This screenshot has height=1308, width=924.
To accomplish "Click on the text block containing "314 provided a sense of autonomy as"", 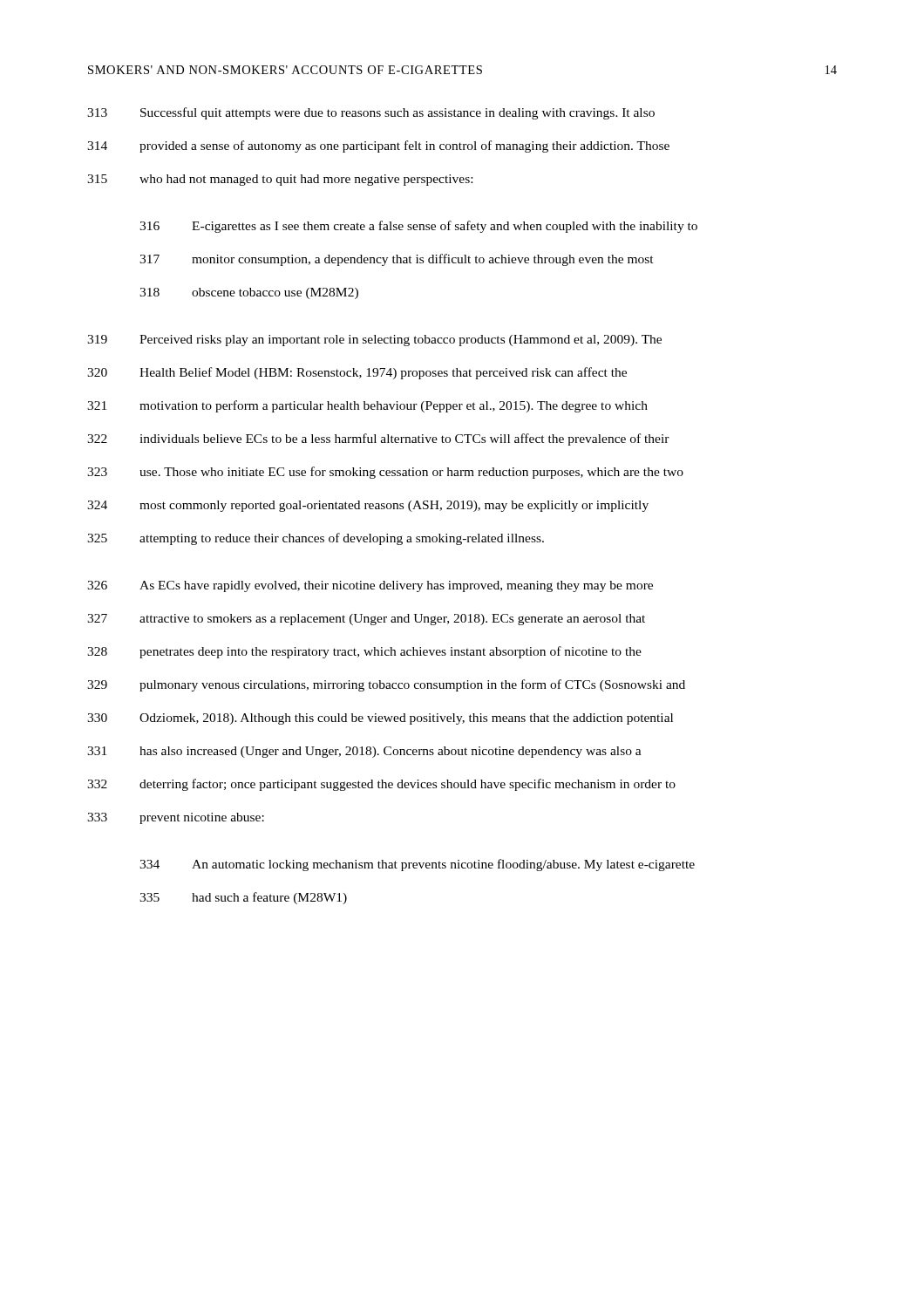I will [x=462, y=146].
